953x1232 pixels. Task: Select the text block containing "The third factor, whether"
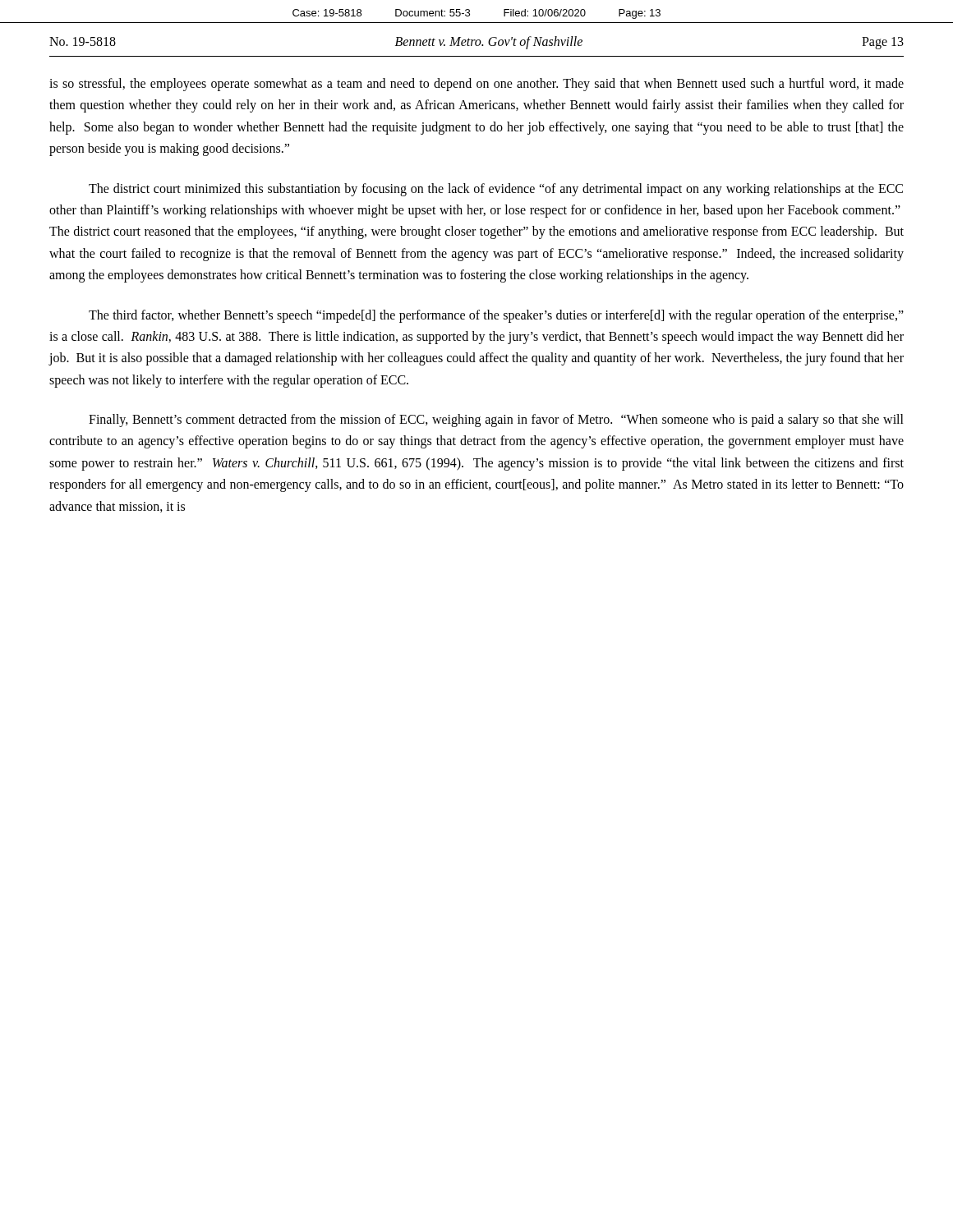[x=476, y=348]
